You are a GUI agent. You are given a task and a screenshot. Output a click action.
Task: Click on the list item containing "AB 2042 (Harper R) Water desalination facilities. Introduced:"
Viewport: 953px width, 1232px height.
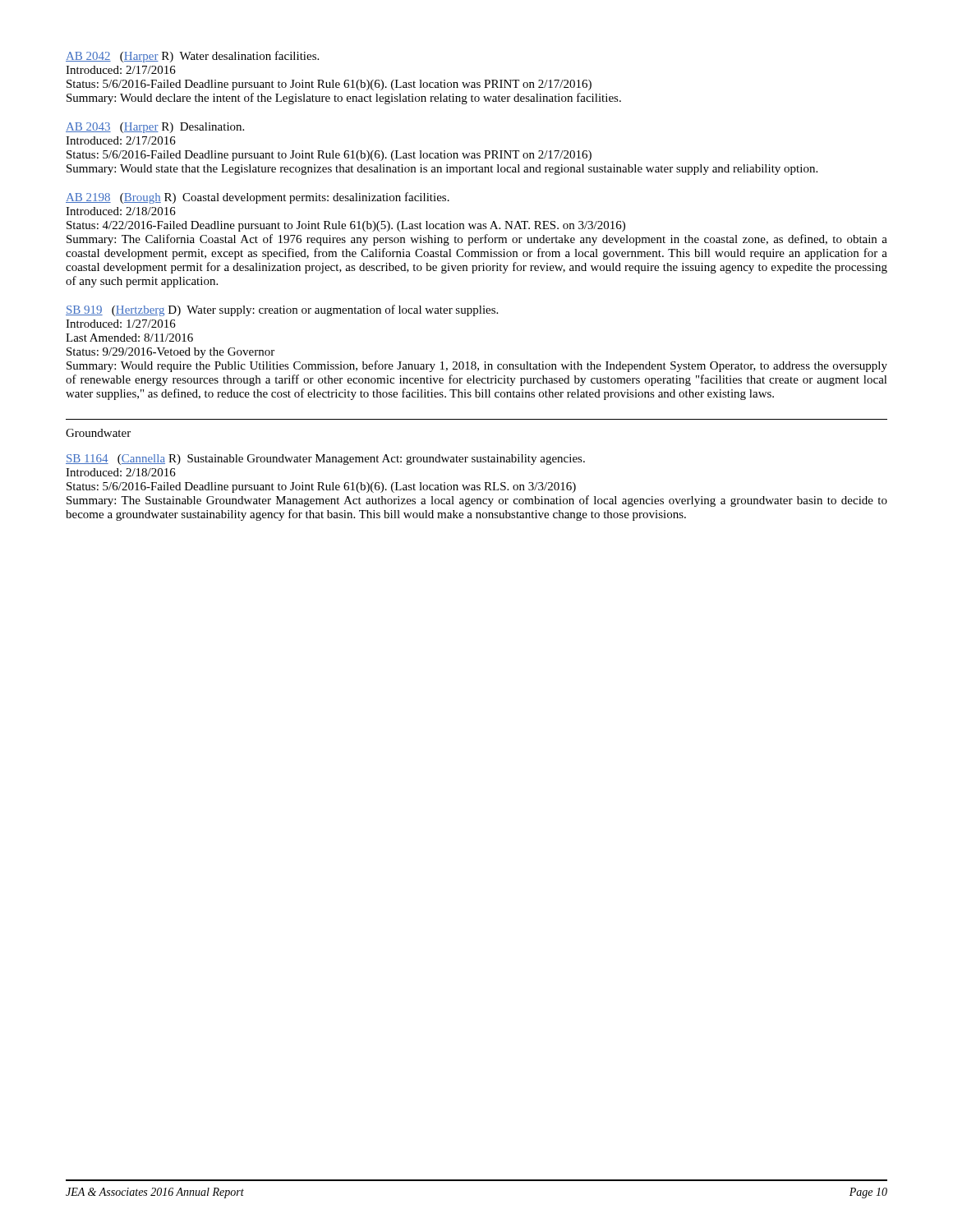[476, 77]
